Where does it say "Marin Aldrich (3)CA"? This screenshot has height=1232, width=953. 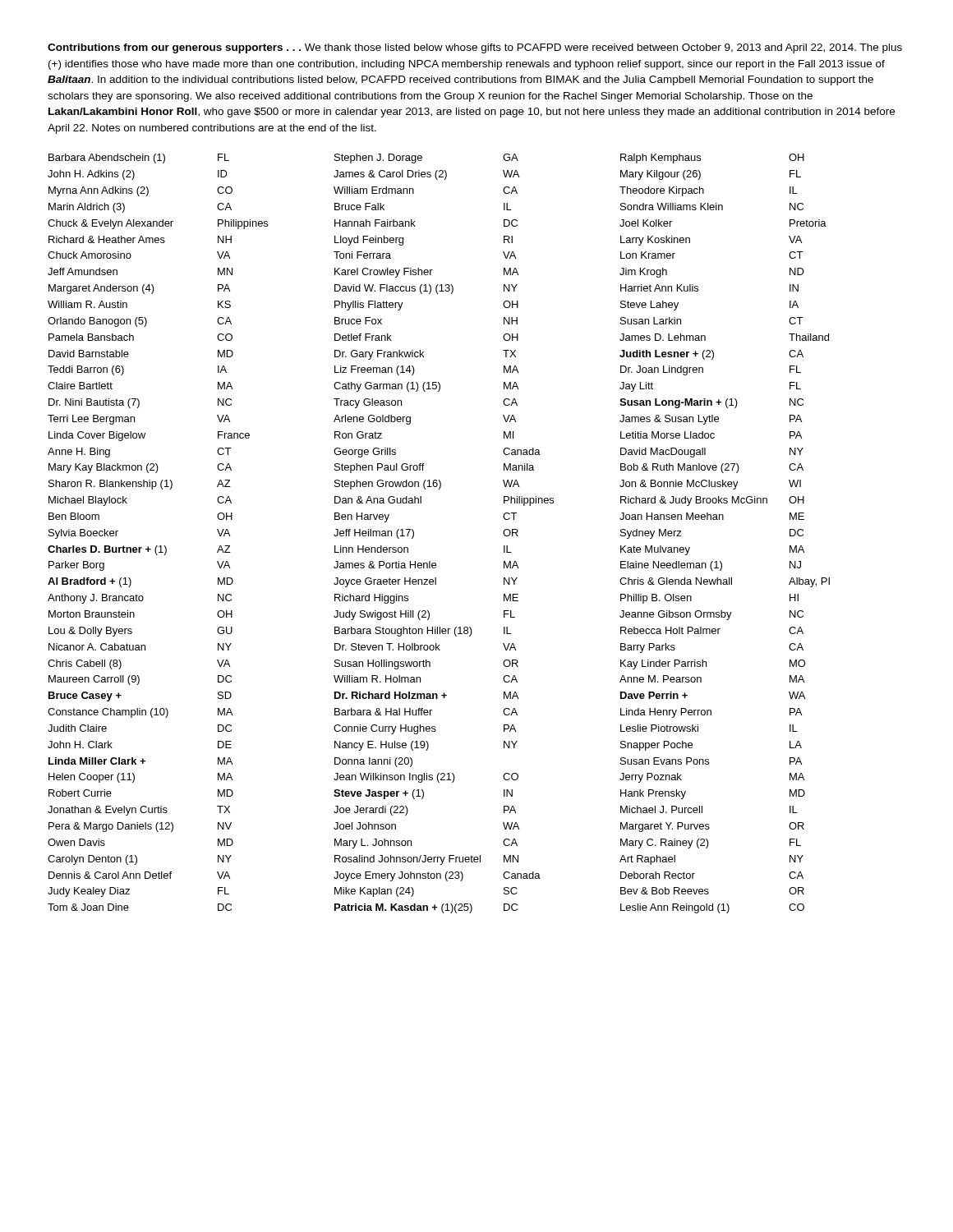tap(85, 207)
